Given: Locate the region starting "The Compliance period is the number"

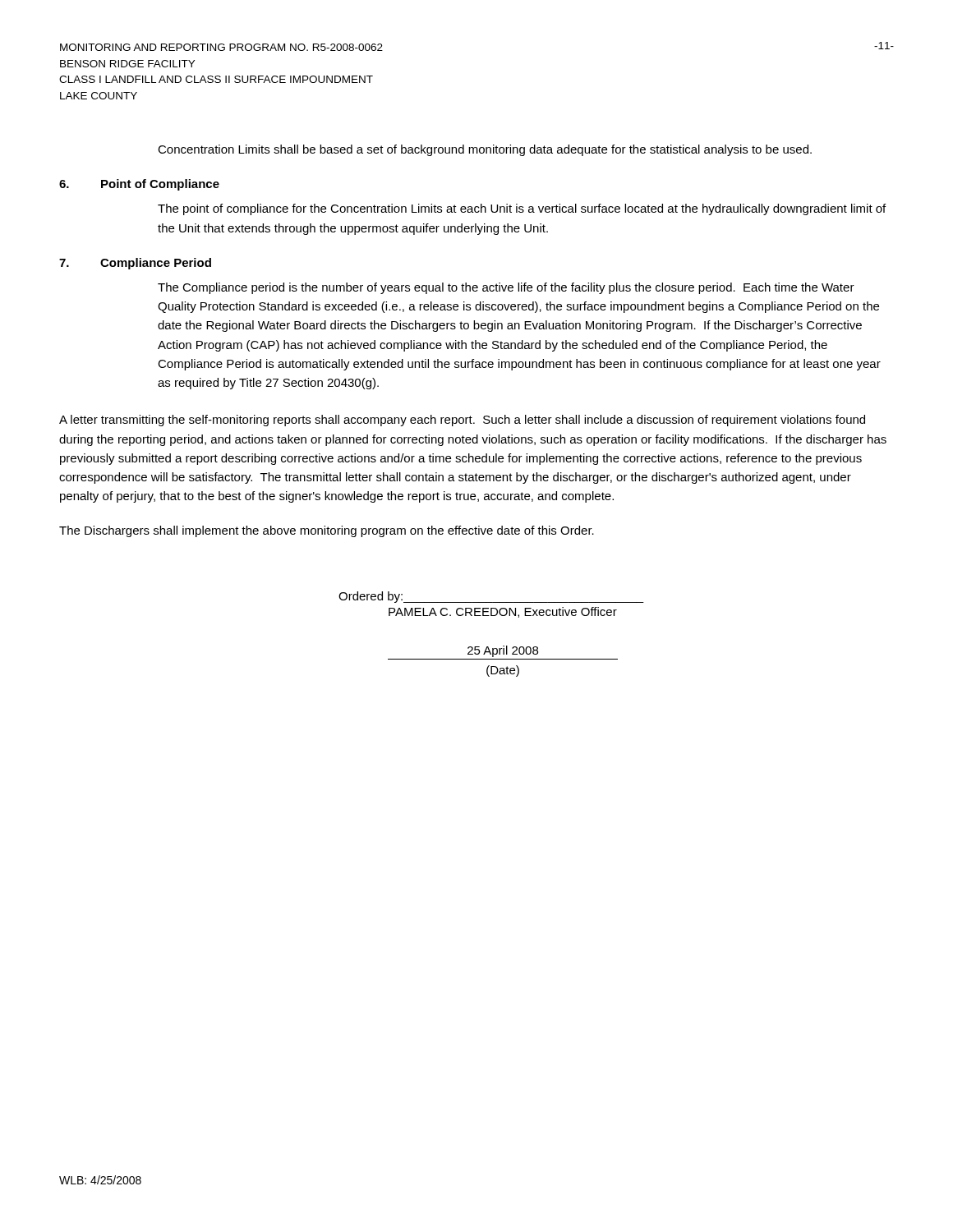Looking at the screenshot, I should pyautogui.click(x=519, y=335).
